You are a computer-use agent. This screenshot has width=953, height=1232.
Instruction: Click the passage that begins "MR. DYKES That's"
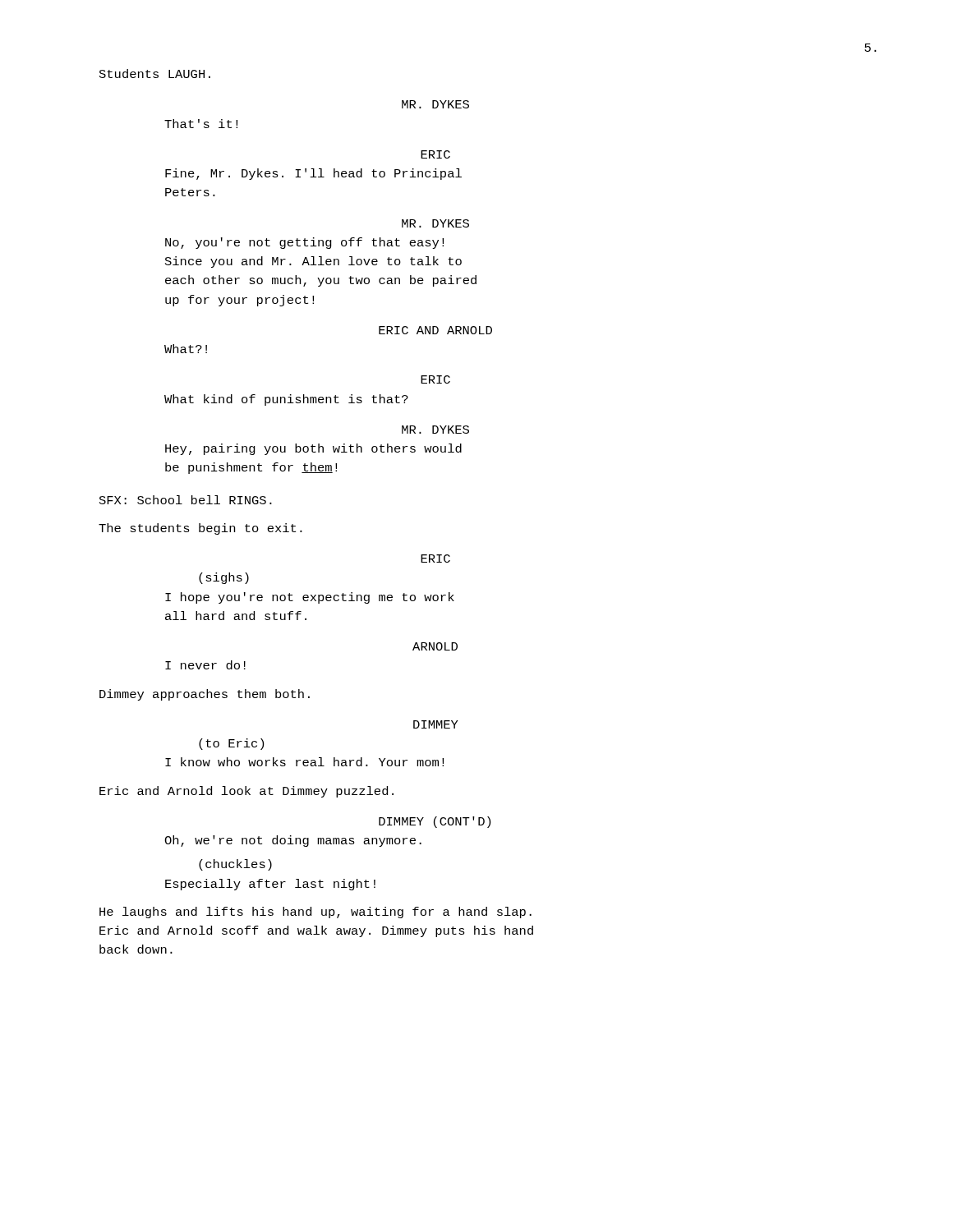(435, 115)
